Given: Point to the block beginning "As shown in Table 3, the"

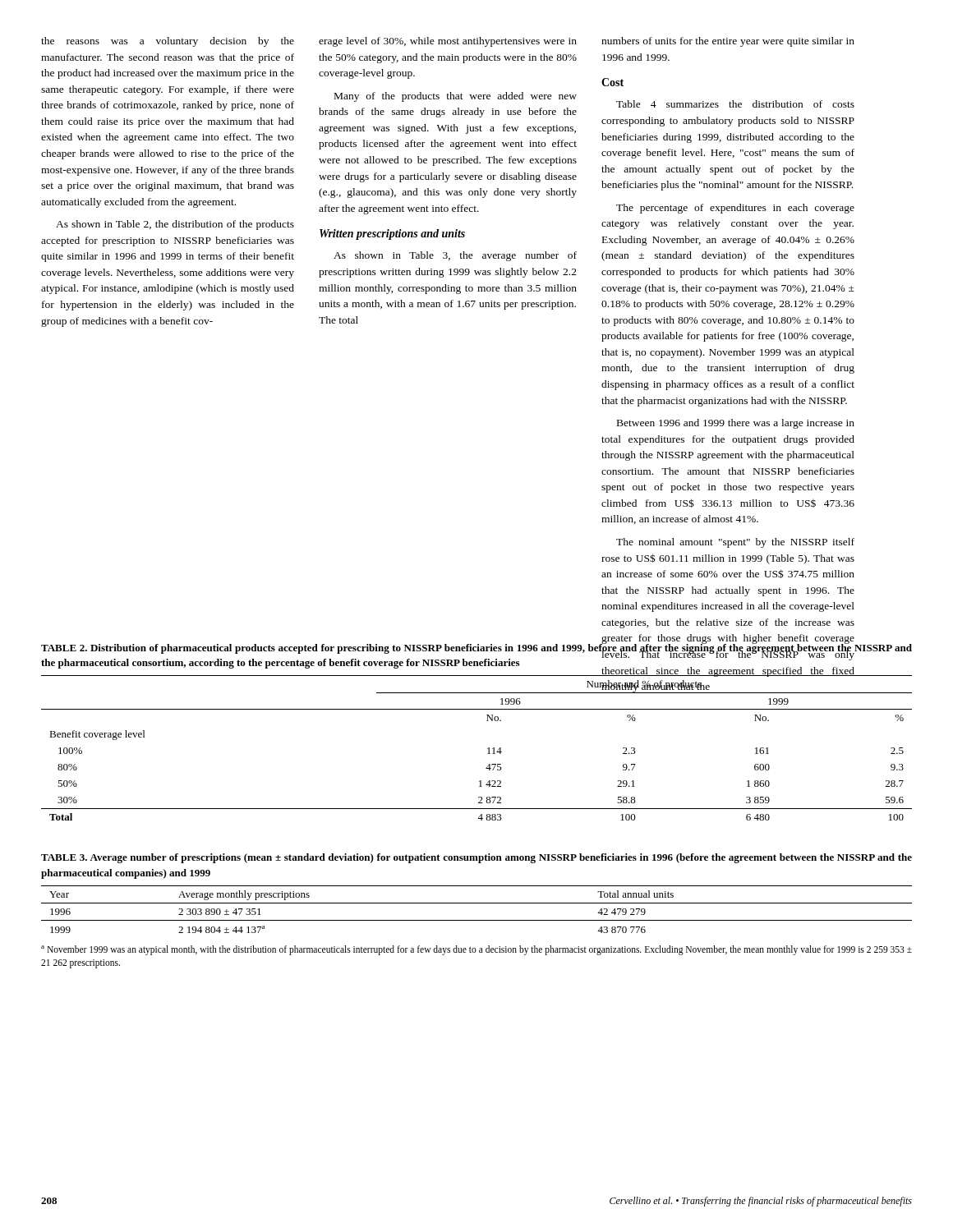Looking at the screenshot, I should (448, 288).
